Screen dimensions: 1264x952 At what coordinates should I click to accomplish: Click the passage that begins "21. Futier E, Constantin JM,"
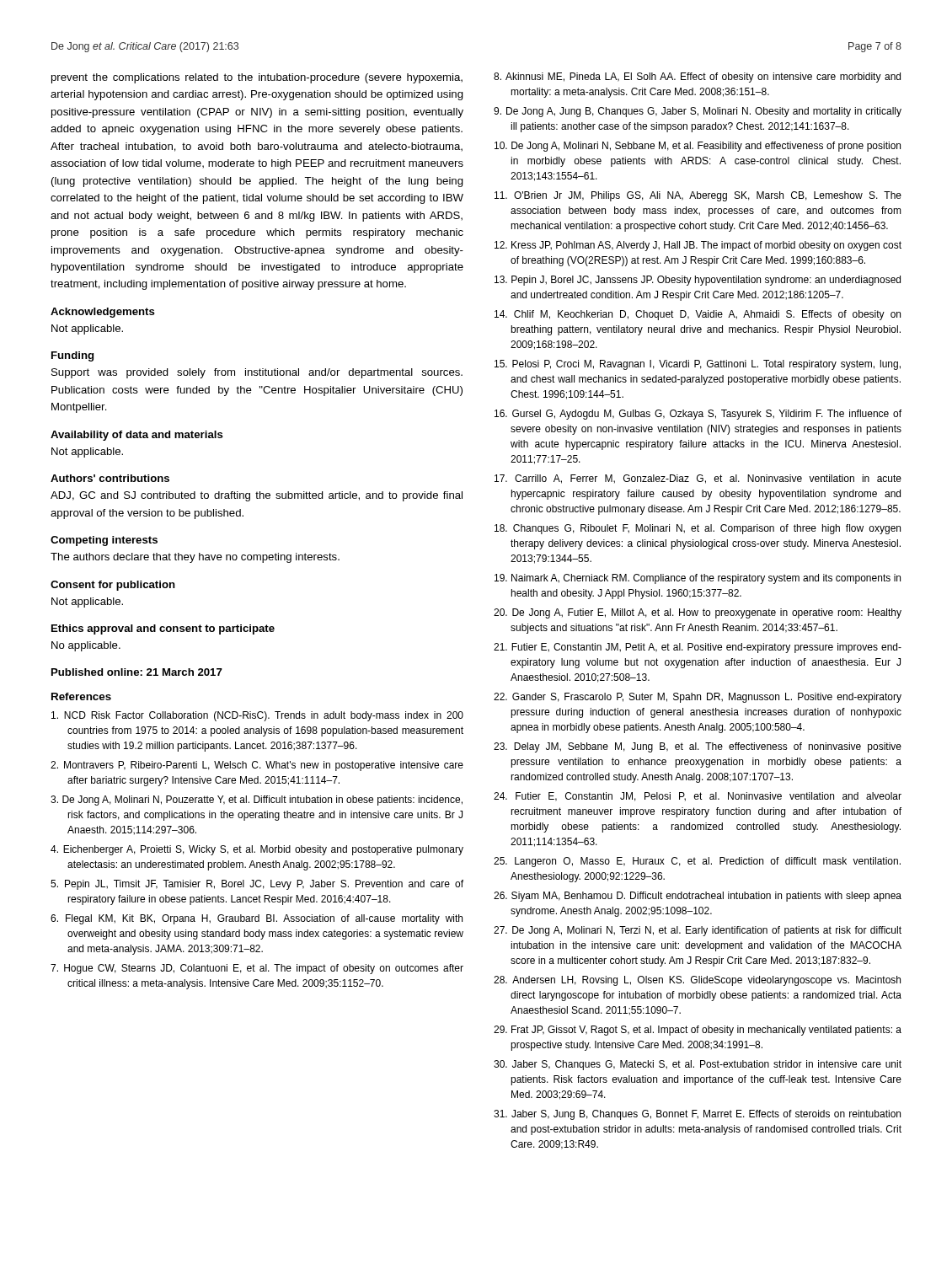[x=698, y=662]
